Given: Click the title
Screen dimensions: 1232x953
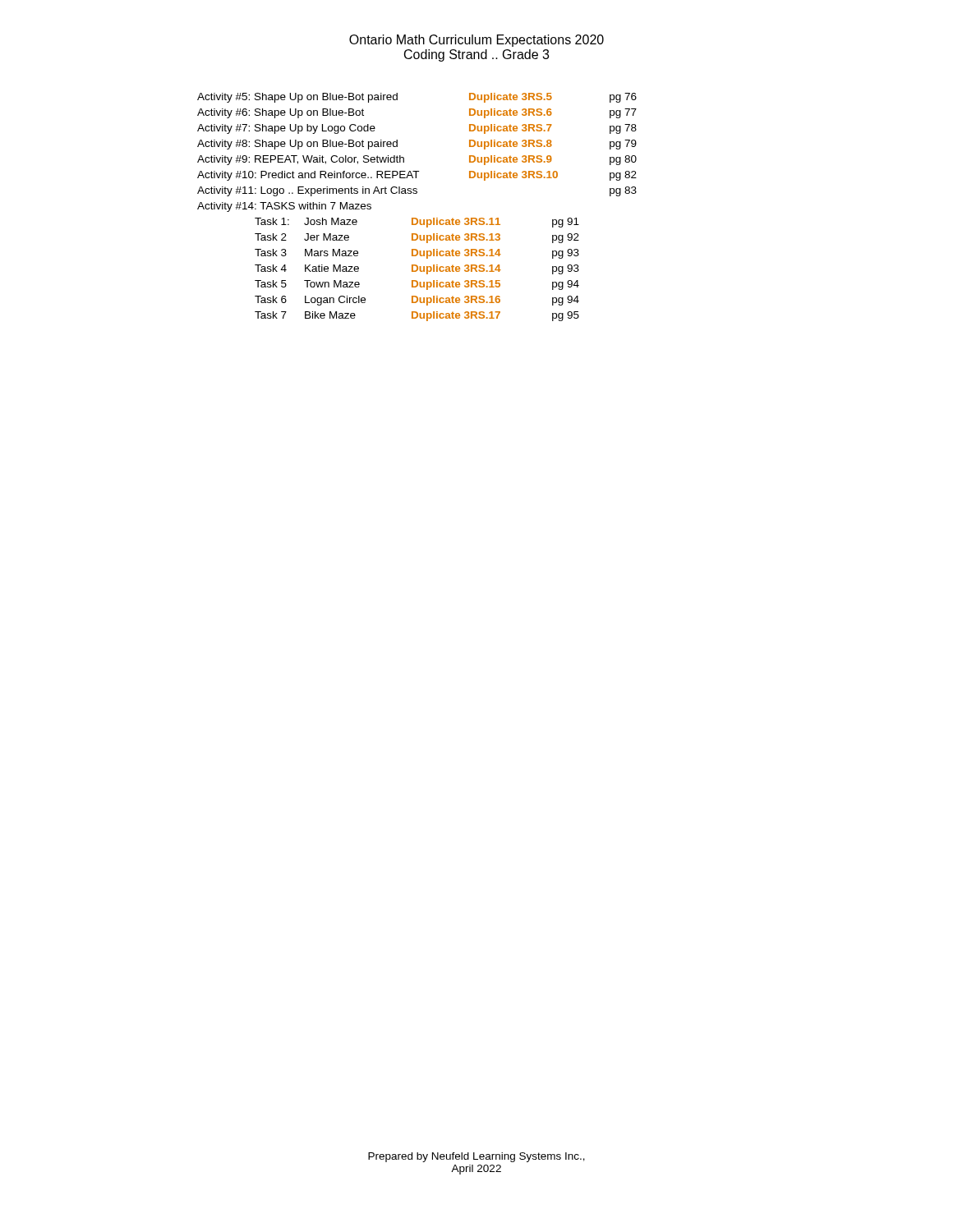Looking at the screenshot, I should 476,48.
